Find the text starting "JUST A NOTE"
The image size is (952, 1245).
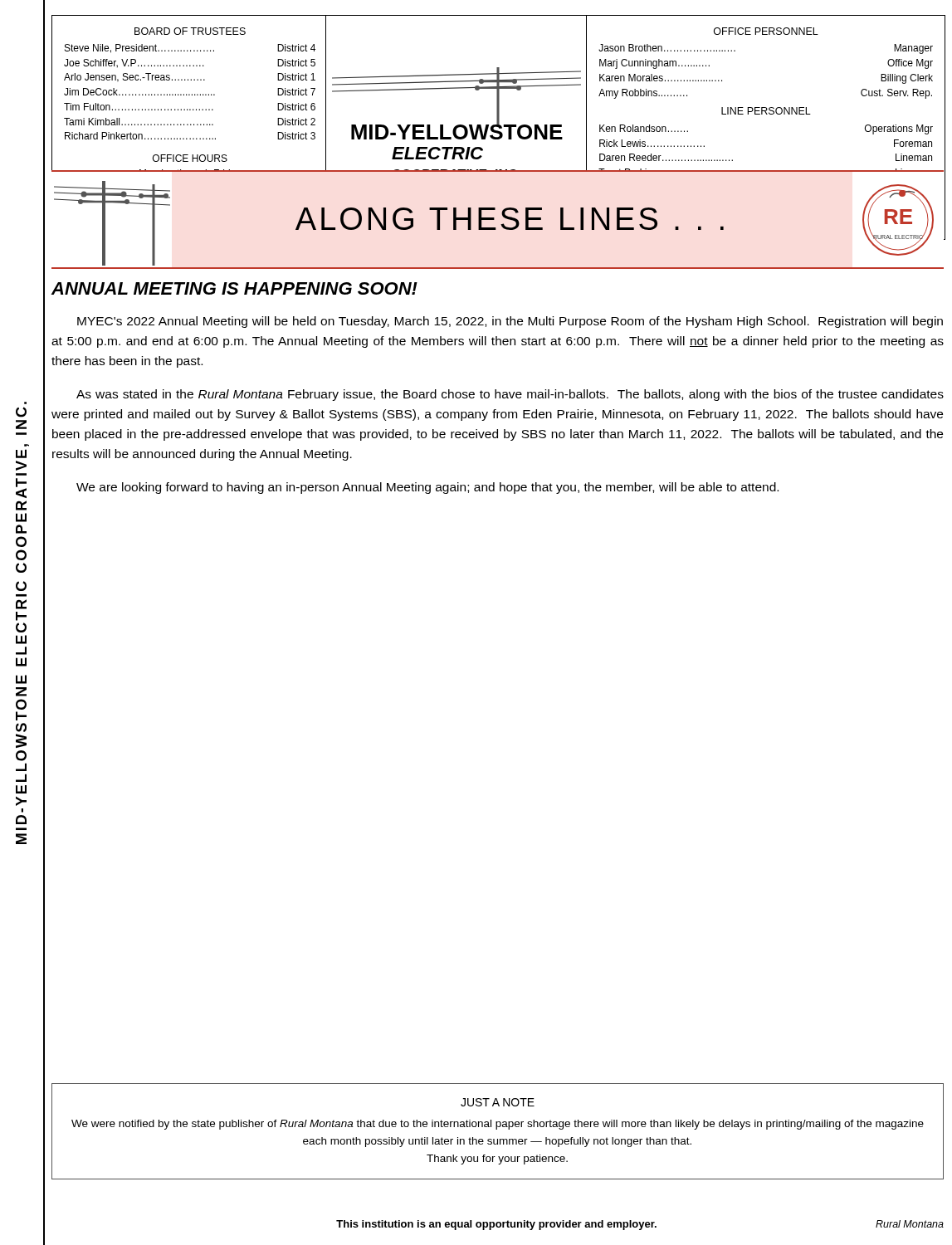[x=498, y=1129]
